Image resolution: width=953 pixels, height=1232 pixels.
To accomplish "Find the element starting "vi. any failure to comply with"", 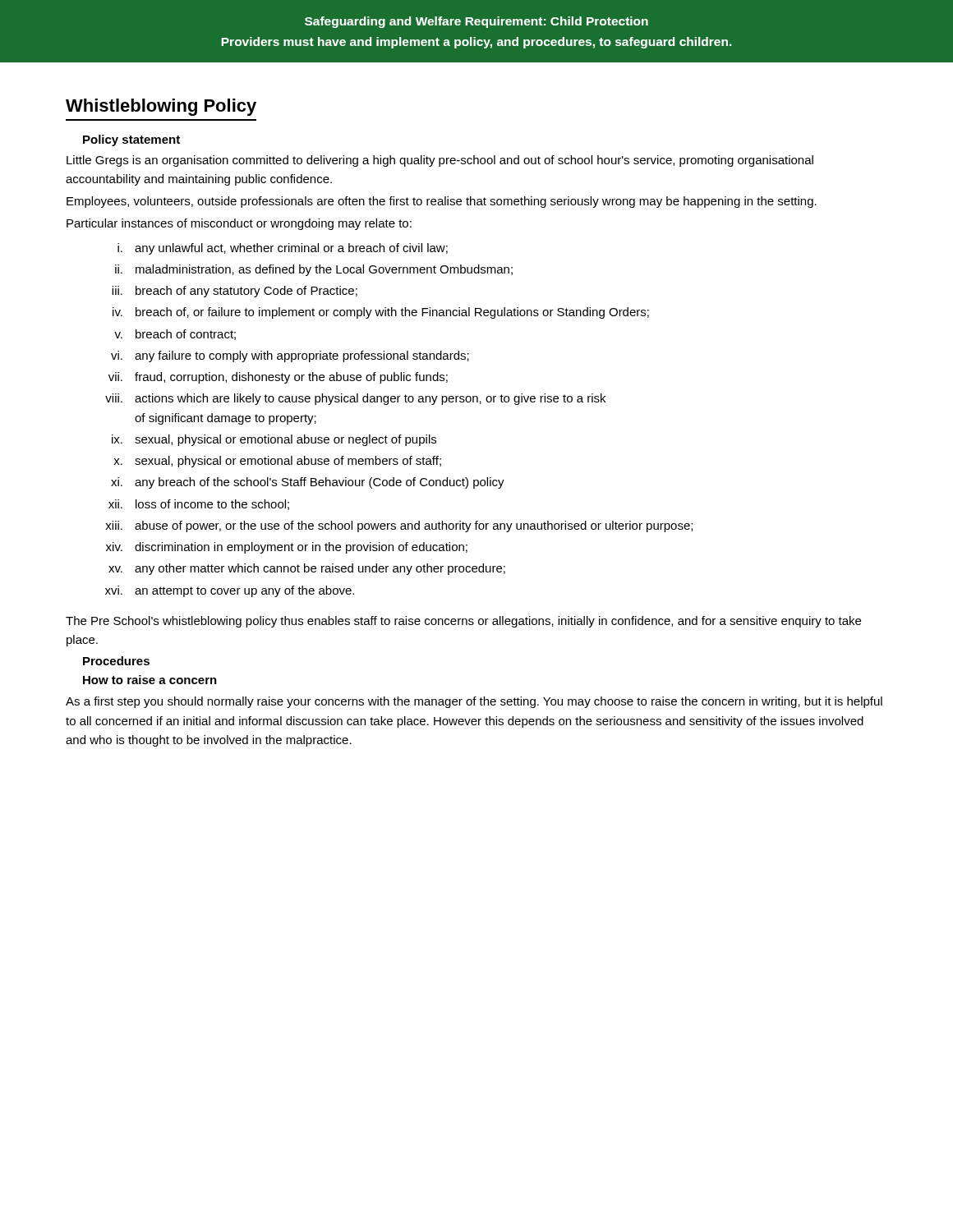I will (268, 355).
